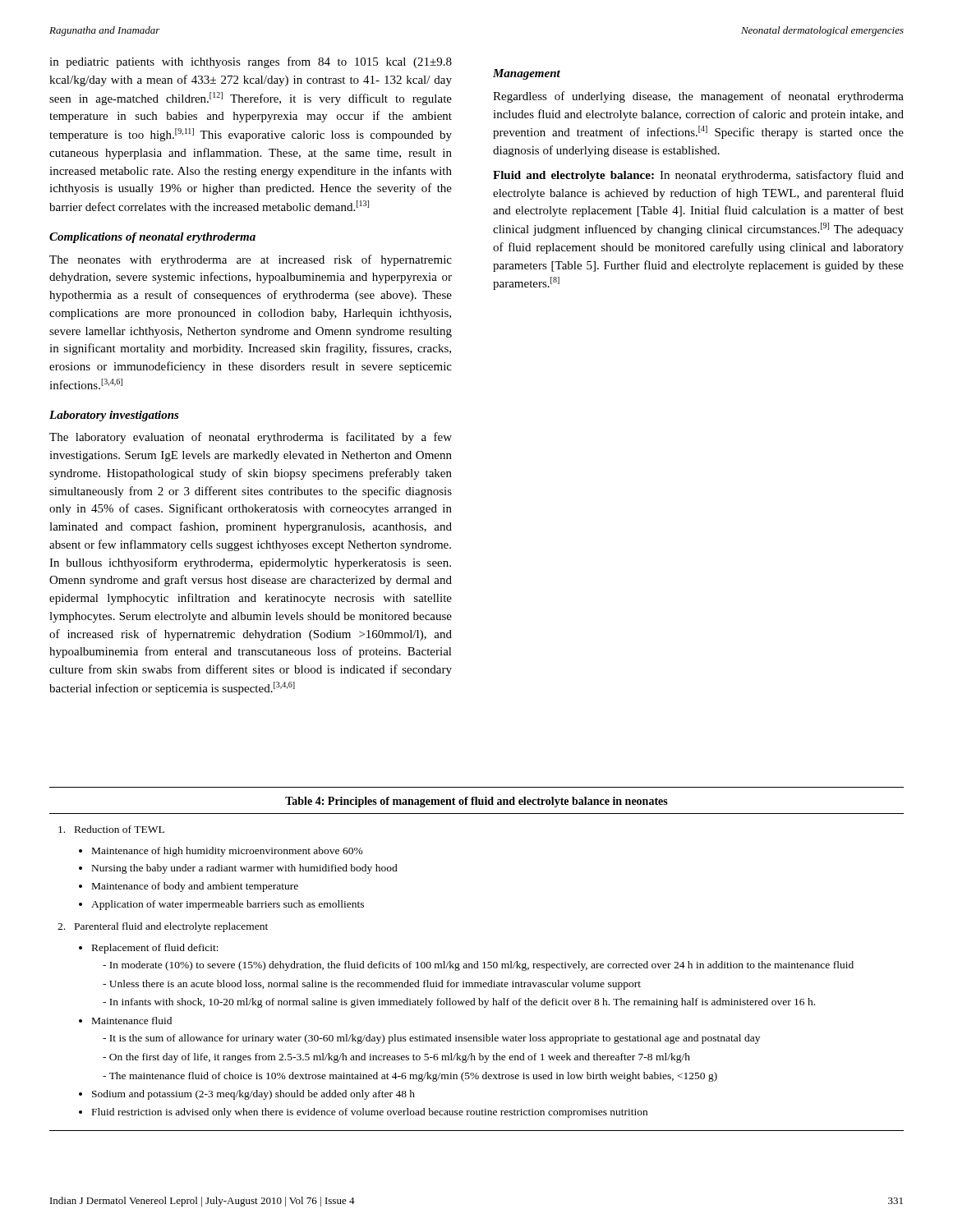Locate the text block starting "Regardless of underlying disease, the management of"

coord(698,124)
